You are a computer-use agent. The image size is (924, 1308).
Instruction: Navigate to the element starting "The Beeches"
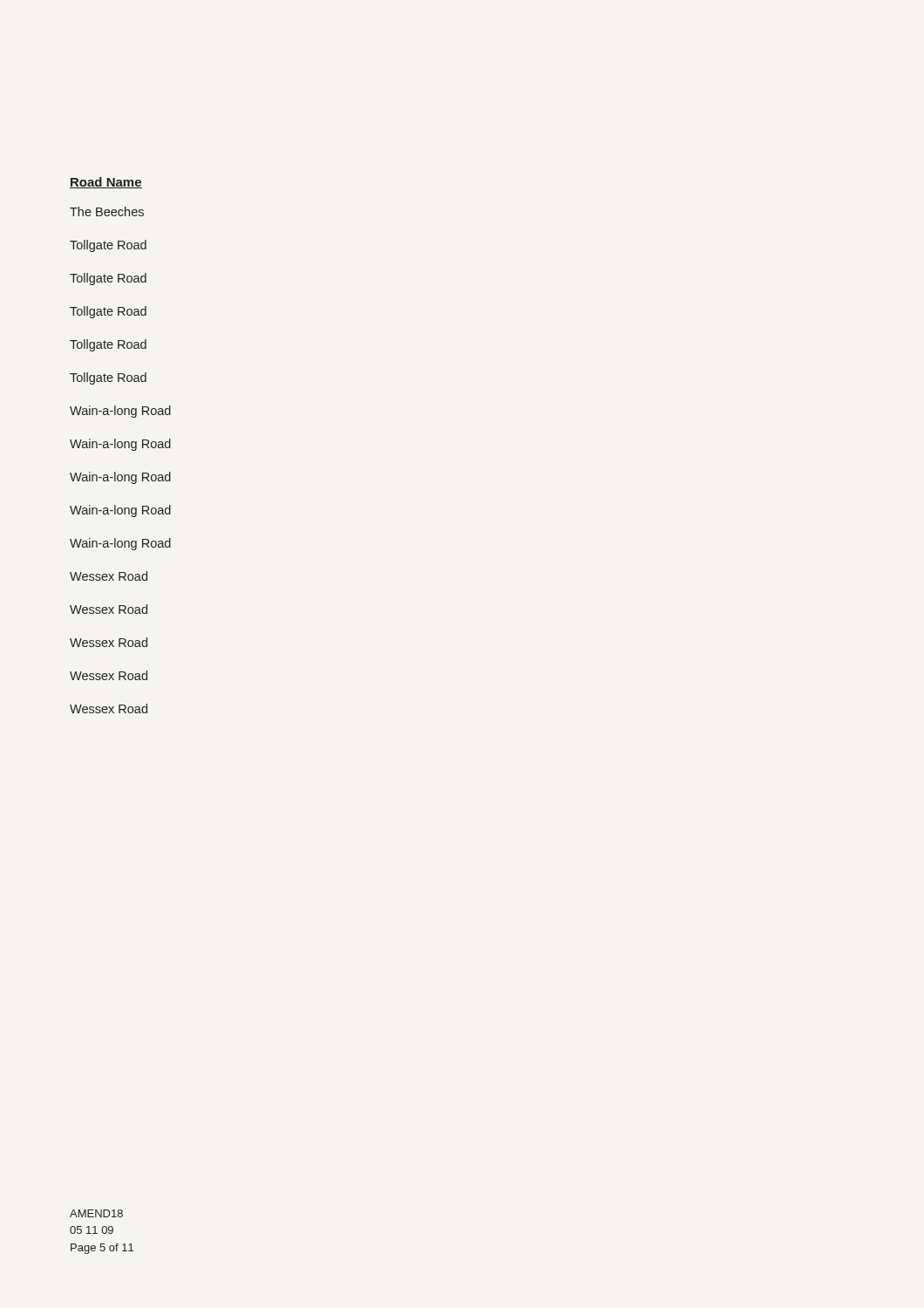click(x=107, y=212)
